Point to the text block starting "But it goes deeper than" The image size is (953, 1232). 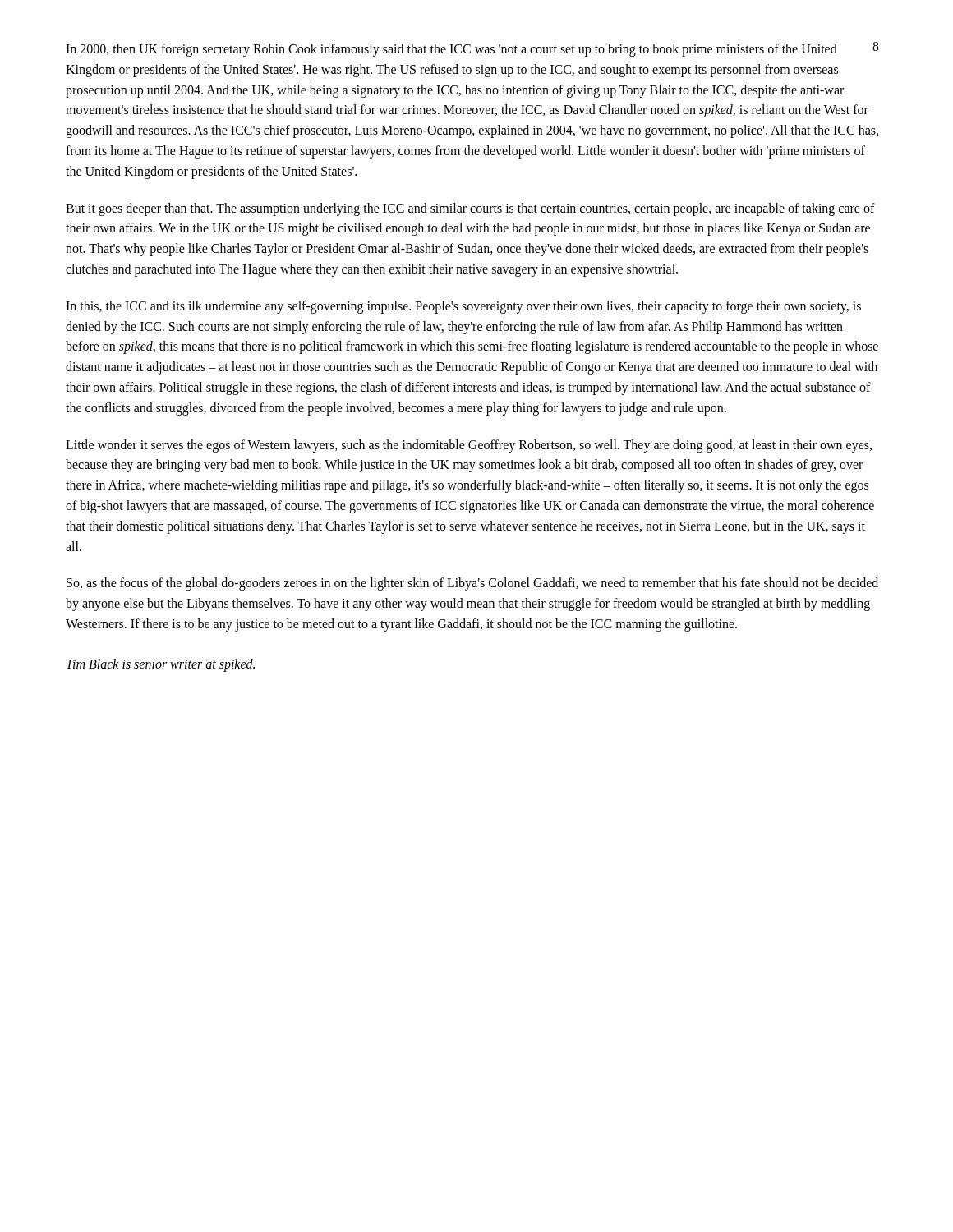[x=470, y=238]
